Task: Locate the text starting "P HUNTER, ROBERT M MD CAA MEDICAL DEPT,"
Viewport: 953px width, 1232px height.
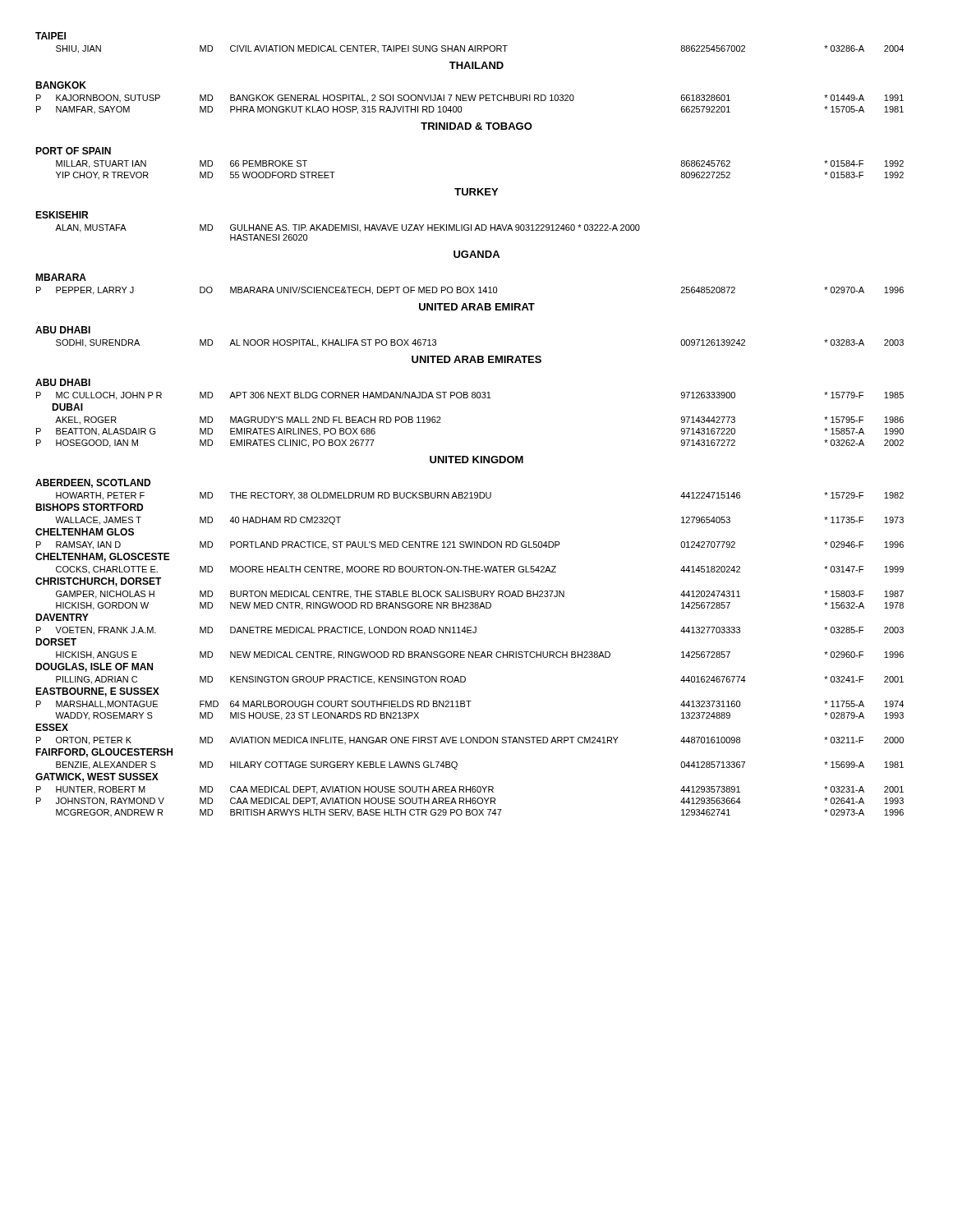Action: tap(476, 789)
